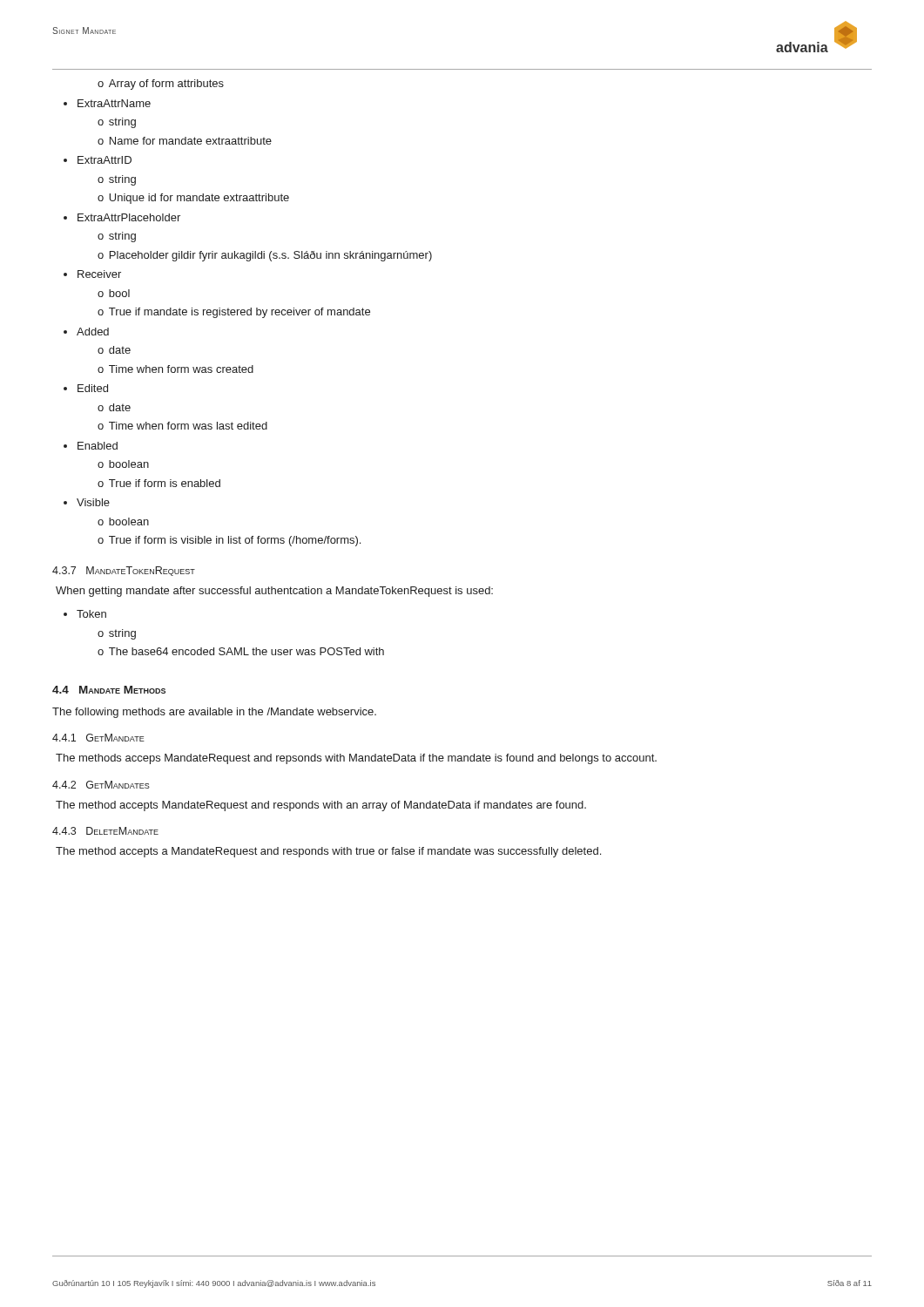
Task: Where does it say "4.4.2 GetMandates"?
Action: click(101, 785)
